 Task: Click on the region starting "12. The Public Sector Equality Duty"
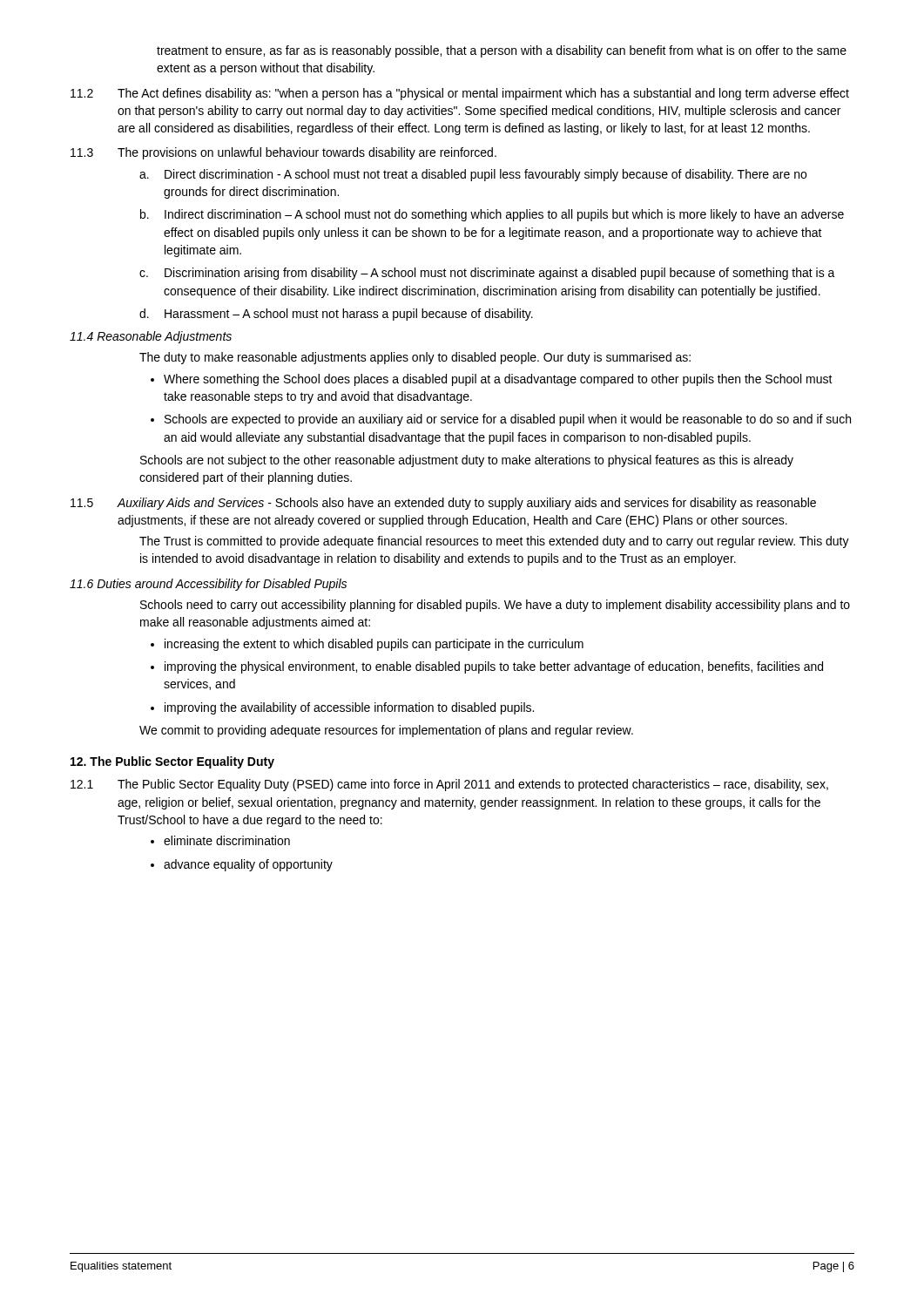click(172, 762)
